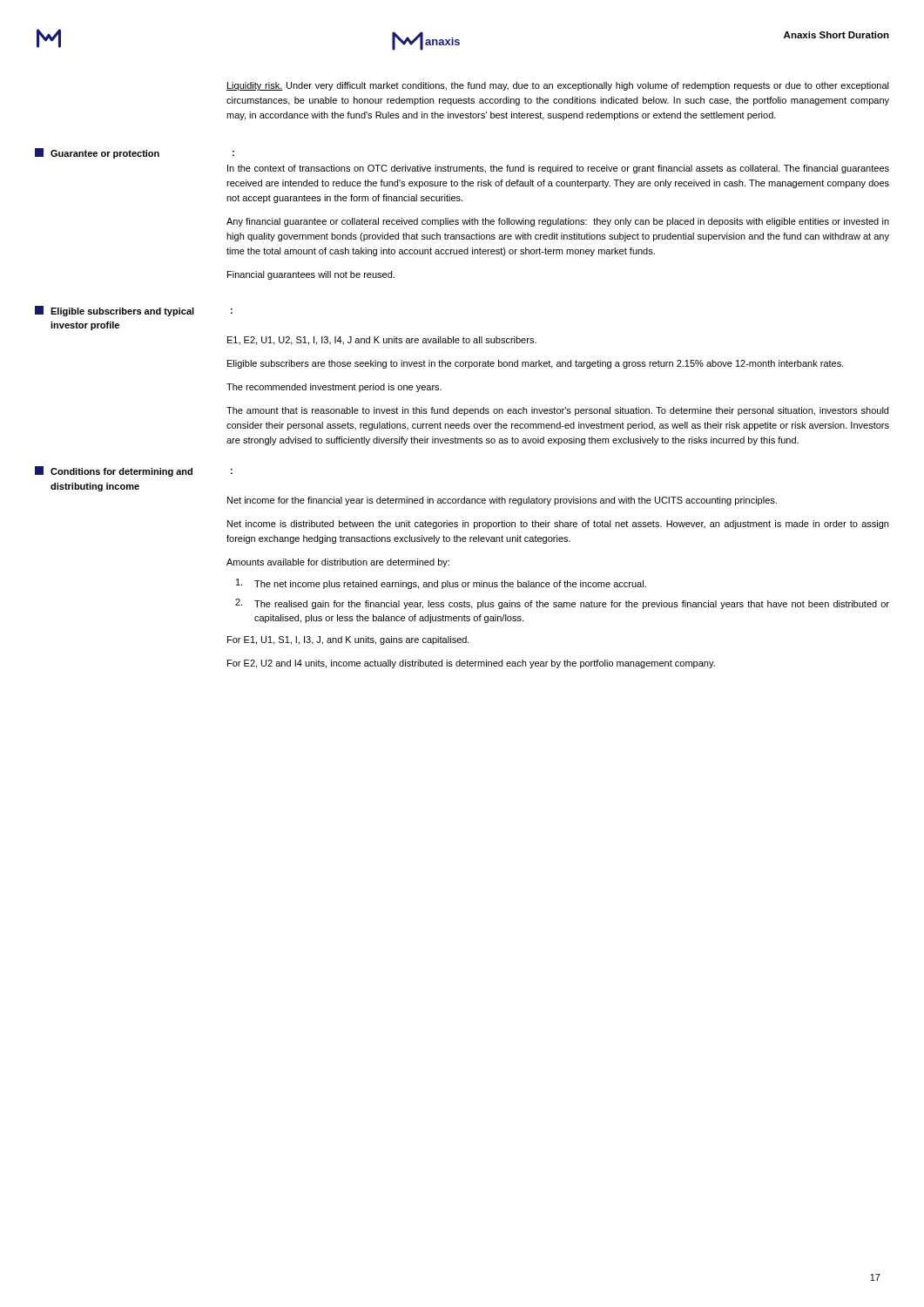The image size is (924, 1307).
Task: Point to the block starting "2. The realised gain for the financial"
Action: [562, 611]
